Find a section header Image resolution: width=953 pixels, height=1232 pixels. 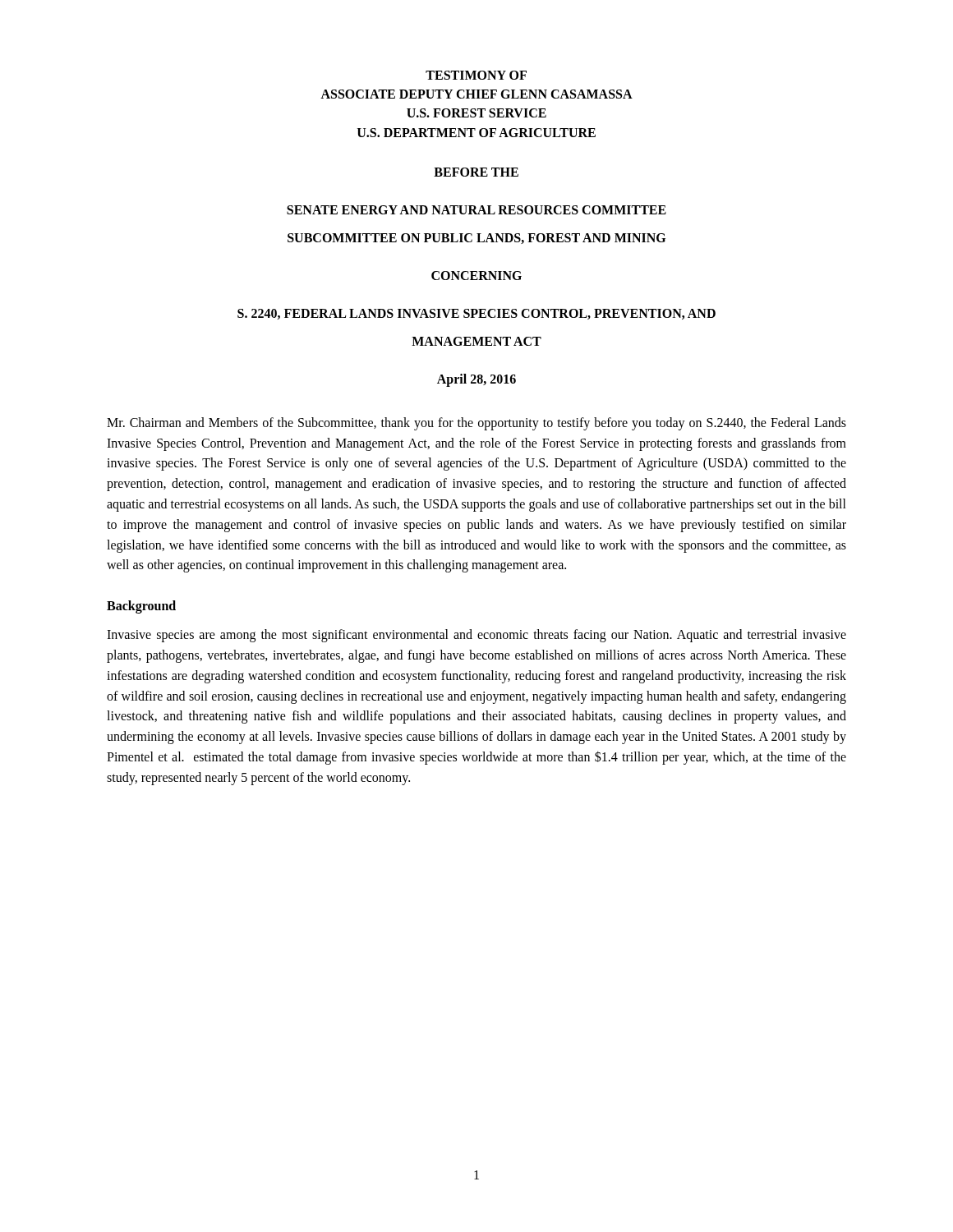tap(141, 606)
